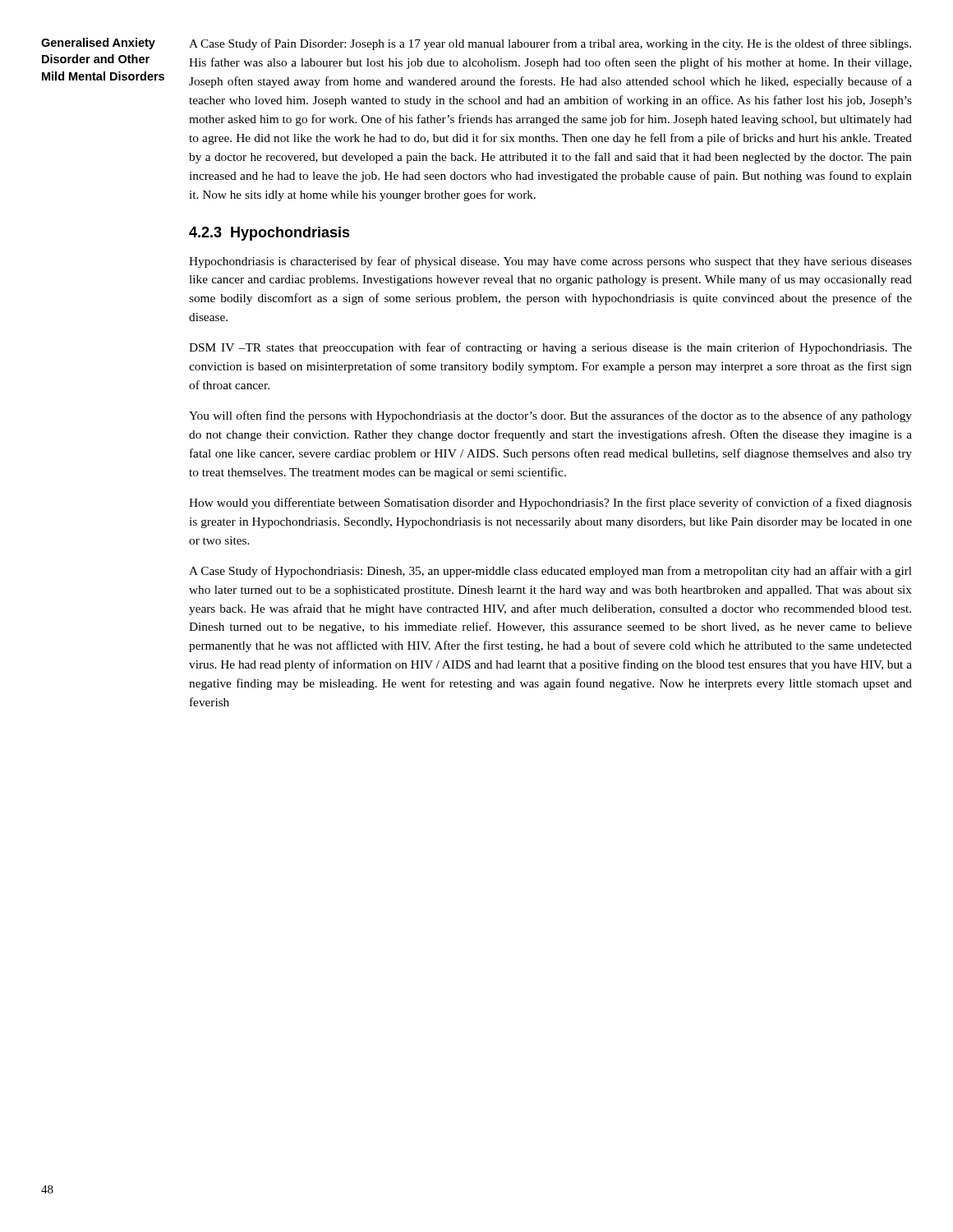Find the text block starting "How would you differentiate between Somatisation disorder"

[550, 521]
